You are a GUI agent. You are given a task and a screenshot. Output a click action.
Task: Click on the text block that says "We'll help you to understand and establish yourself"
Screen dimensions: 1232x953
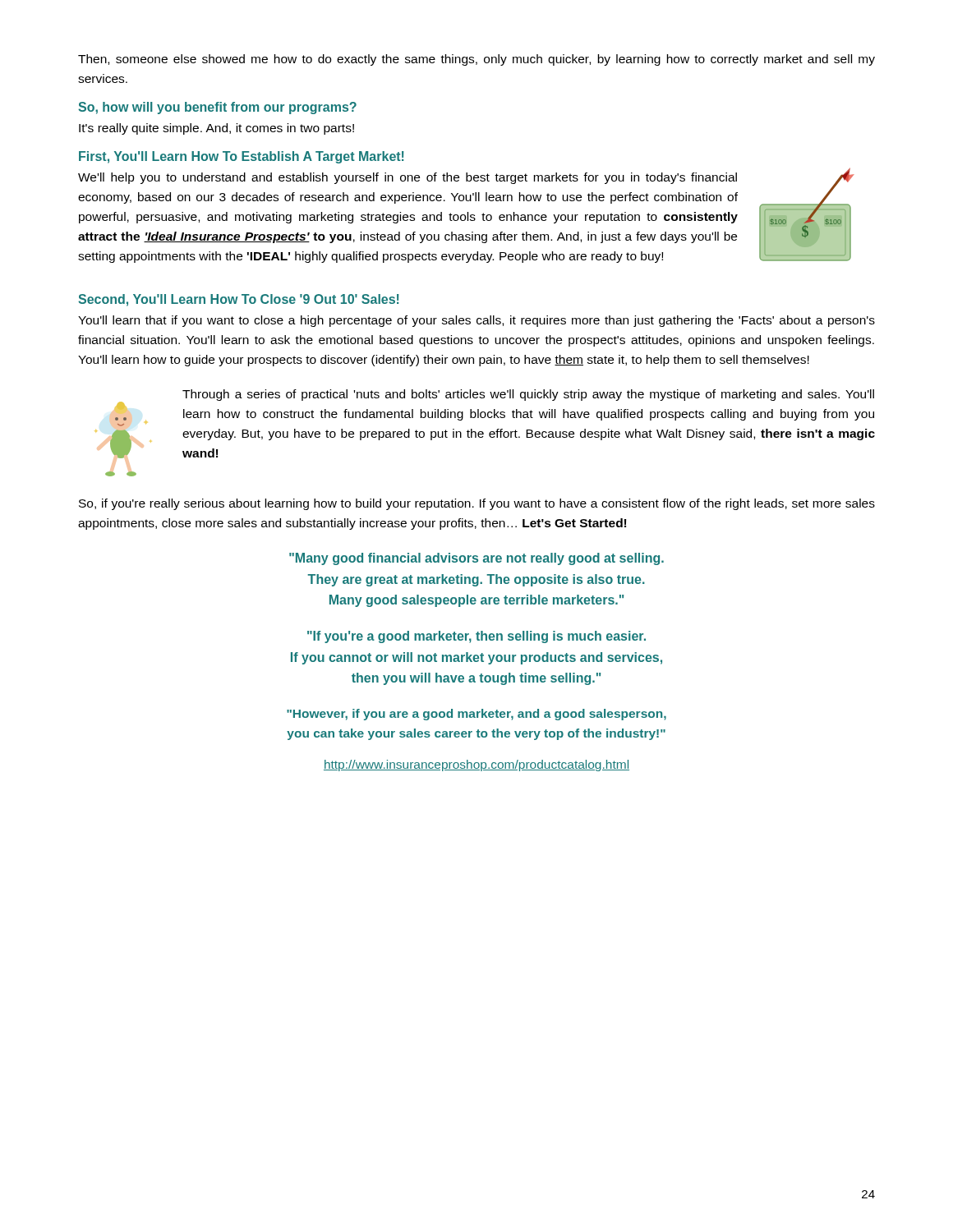click(x=476, y=217)
